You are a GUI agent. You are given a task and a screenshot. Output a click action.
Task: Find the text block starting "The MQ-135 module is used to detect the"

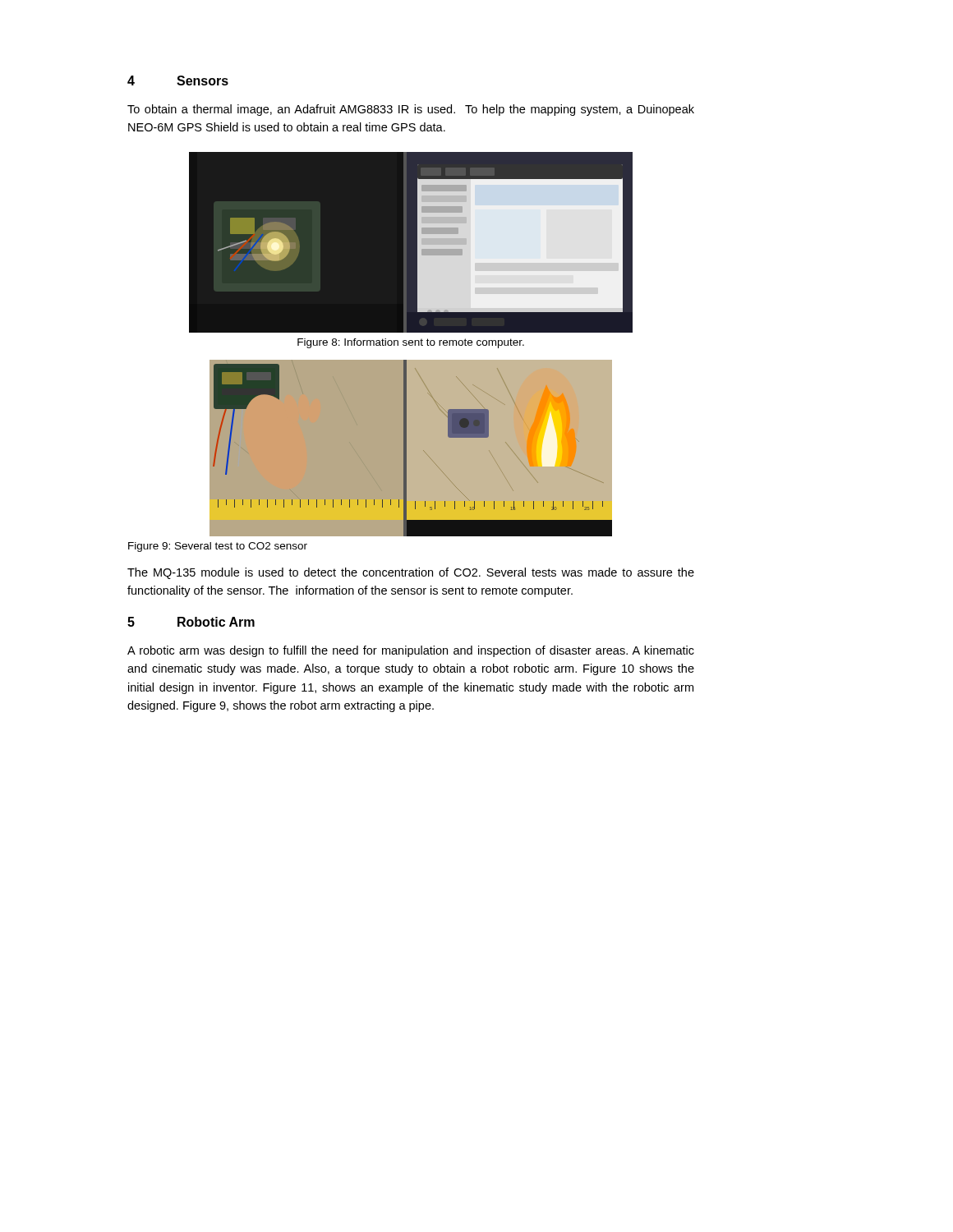coord(411,582)
